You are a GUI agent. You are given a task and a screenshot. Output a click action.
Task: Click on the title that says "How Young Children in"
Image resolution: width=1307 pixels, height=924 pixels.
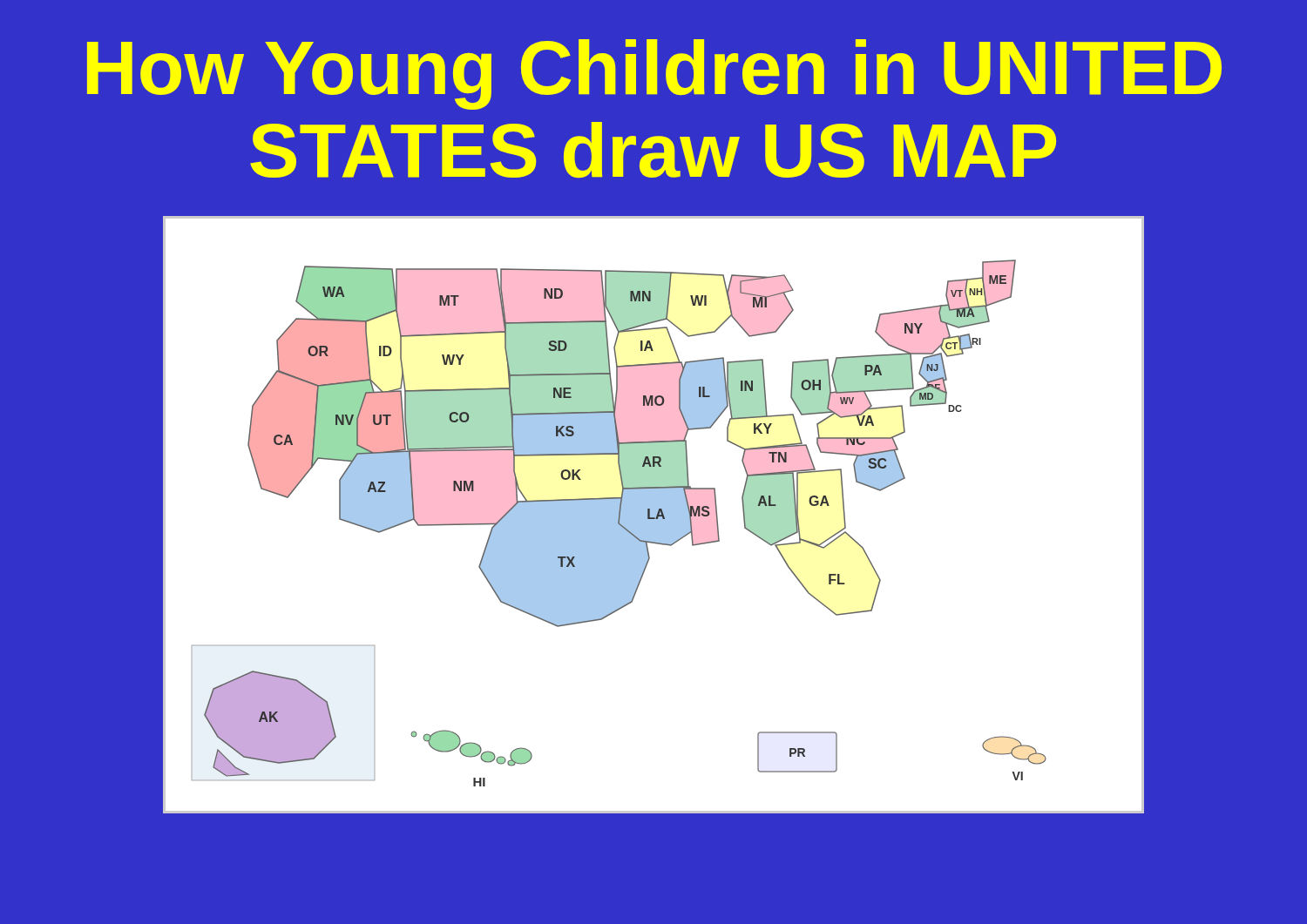(x=654, y=109)
